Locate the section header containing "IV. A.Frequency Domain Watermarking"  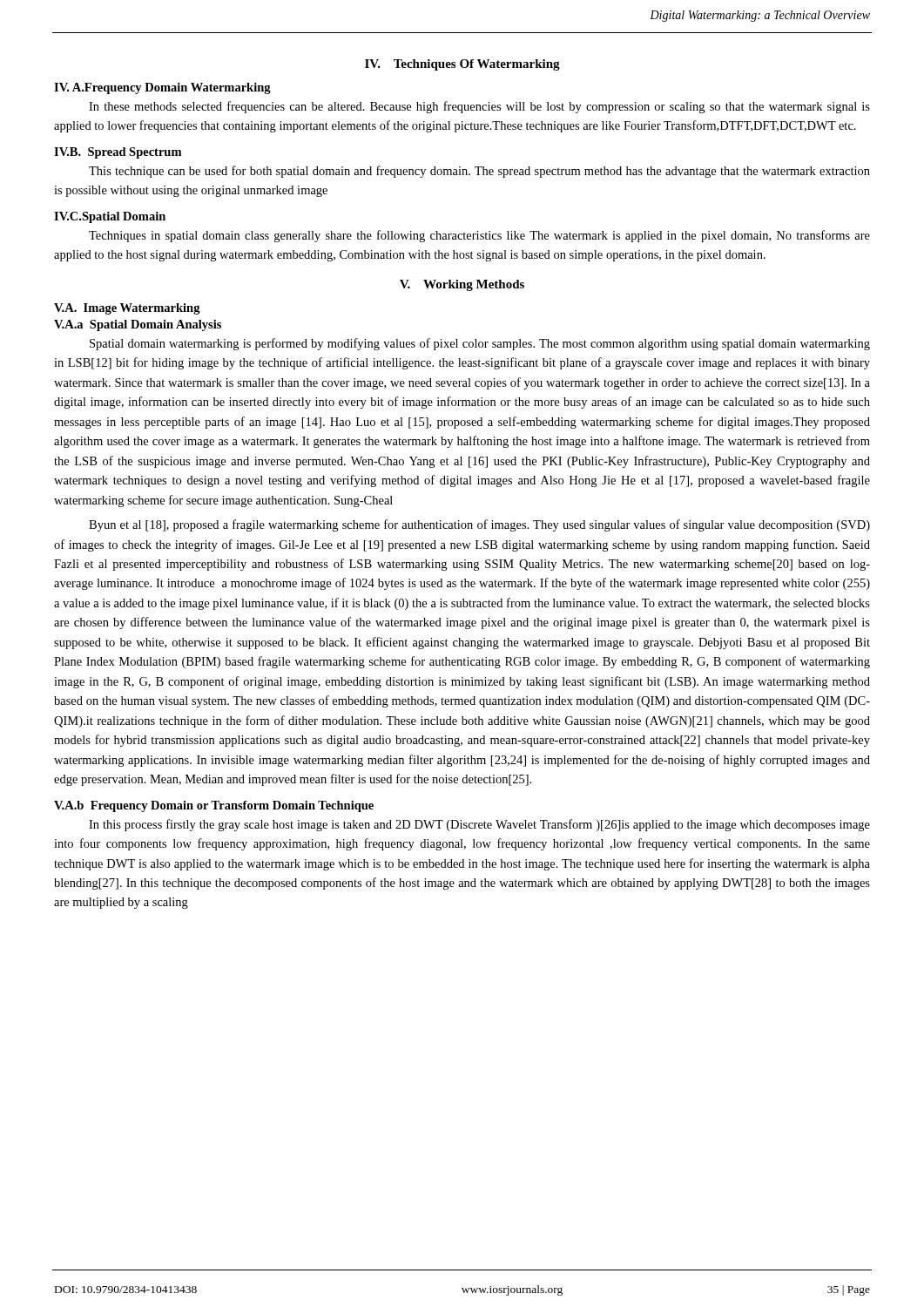click(162, 87)
